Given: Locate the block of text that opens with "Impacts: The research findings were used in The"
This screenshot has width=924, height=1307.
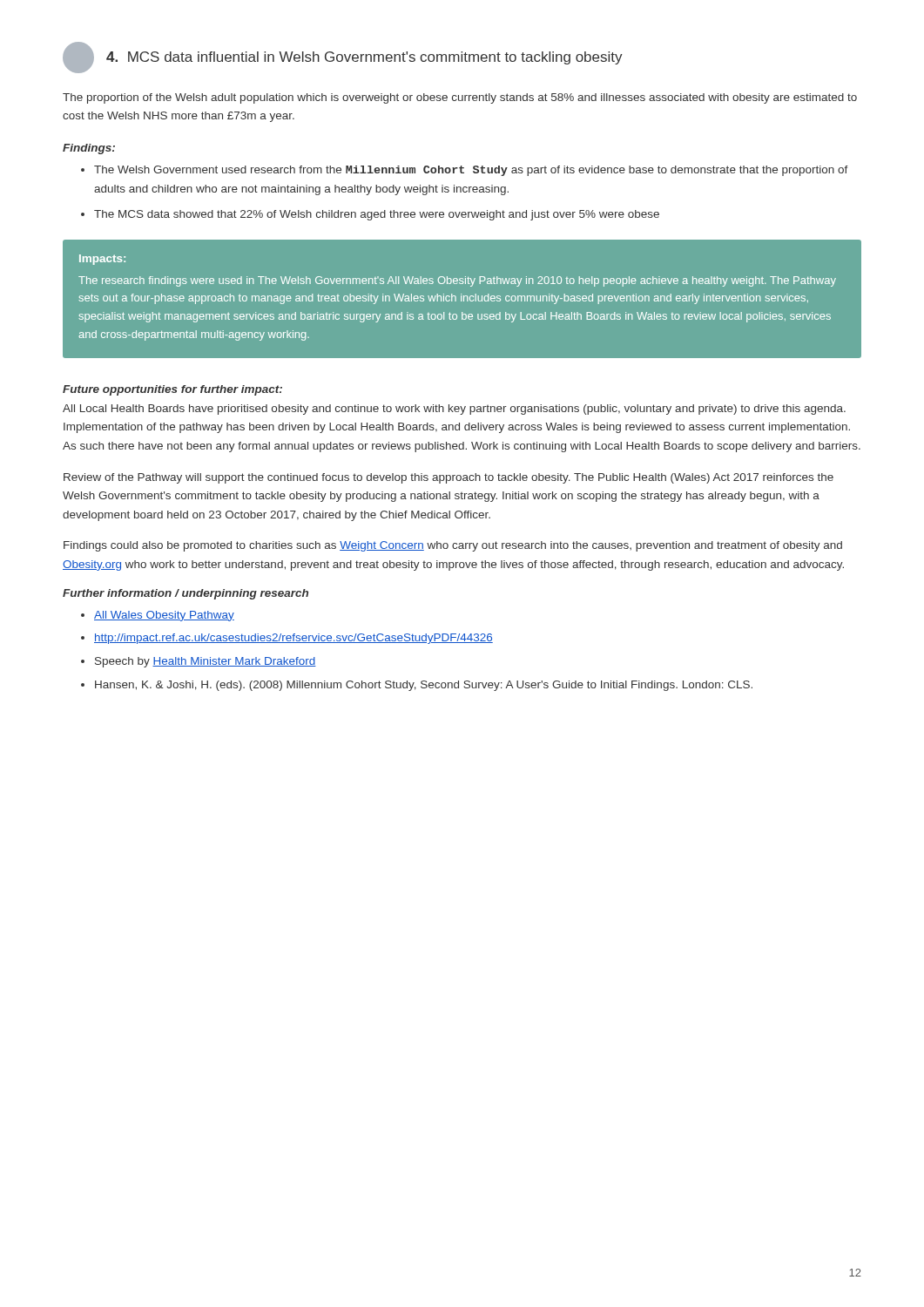Looking at the screenshot, I should coord(462,298).
